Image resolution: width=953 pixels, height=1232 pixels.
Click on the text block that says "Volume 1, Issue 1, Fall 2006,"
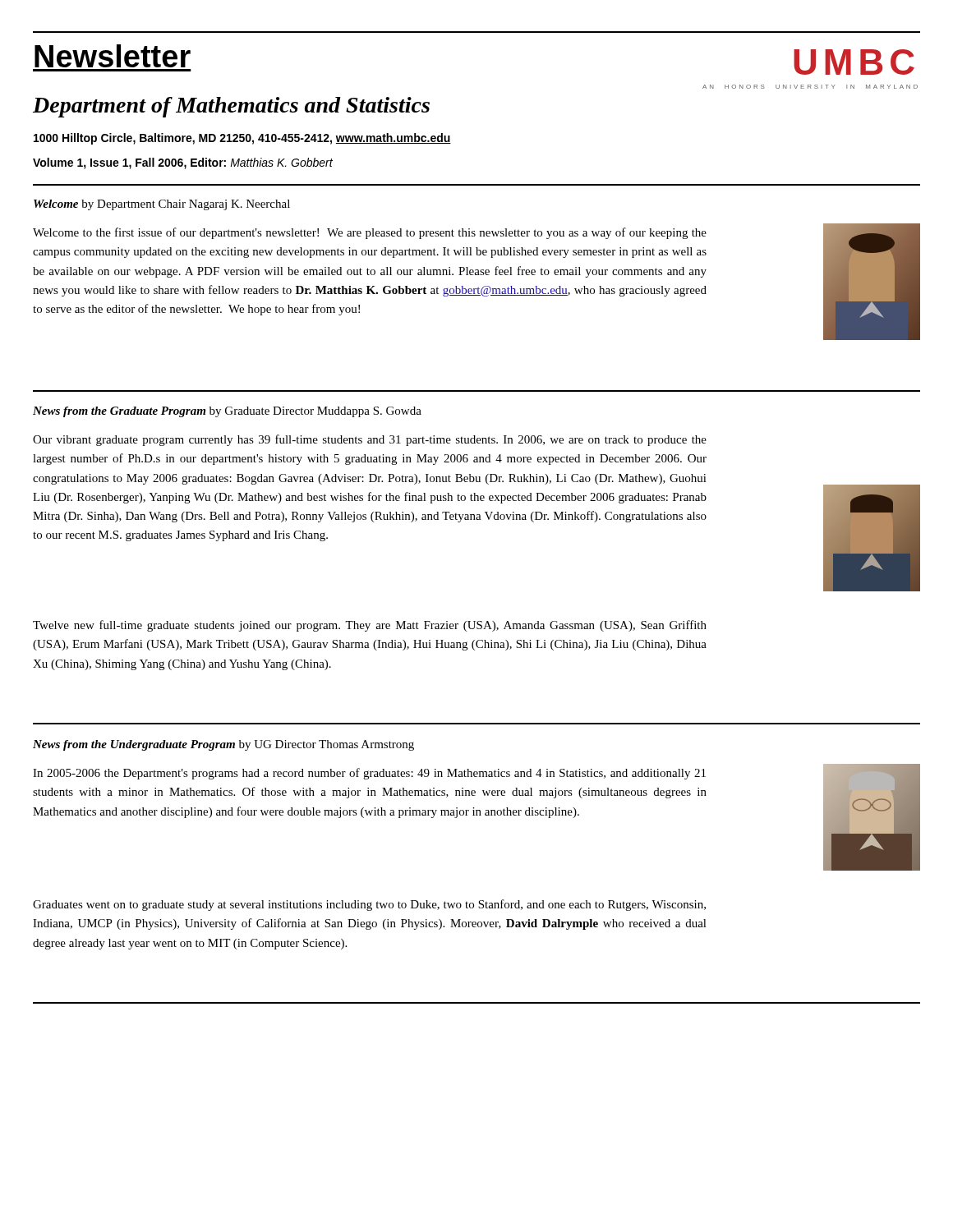pyautogui.click(x=183, y=163)
